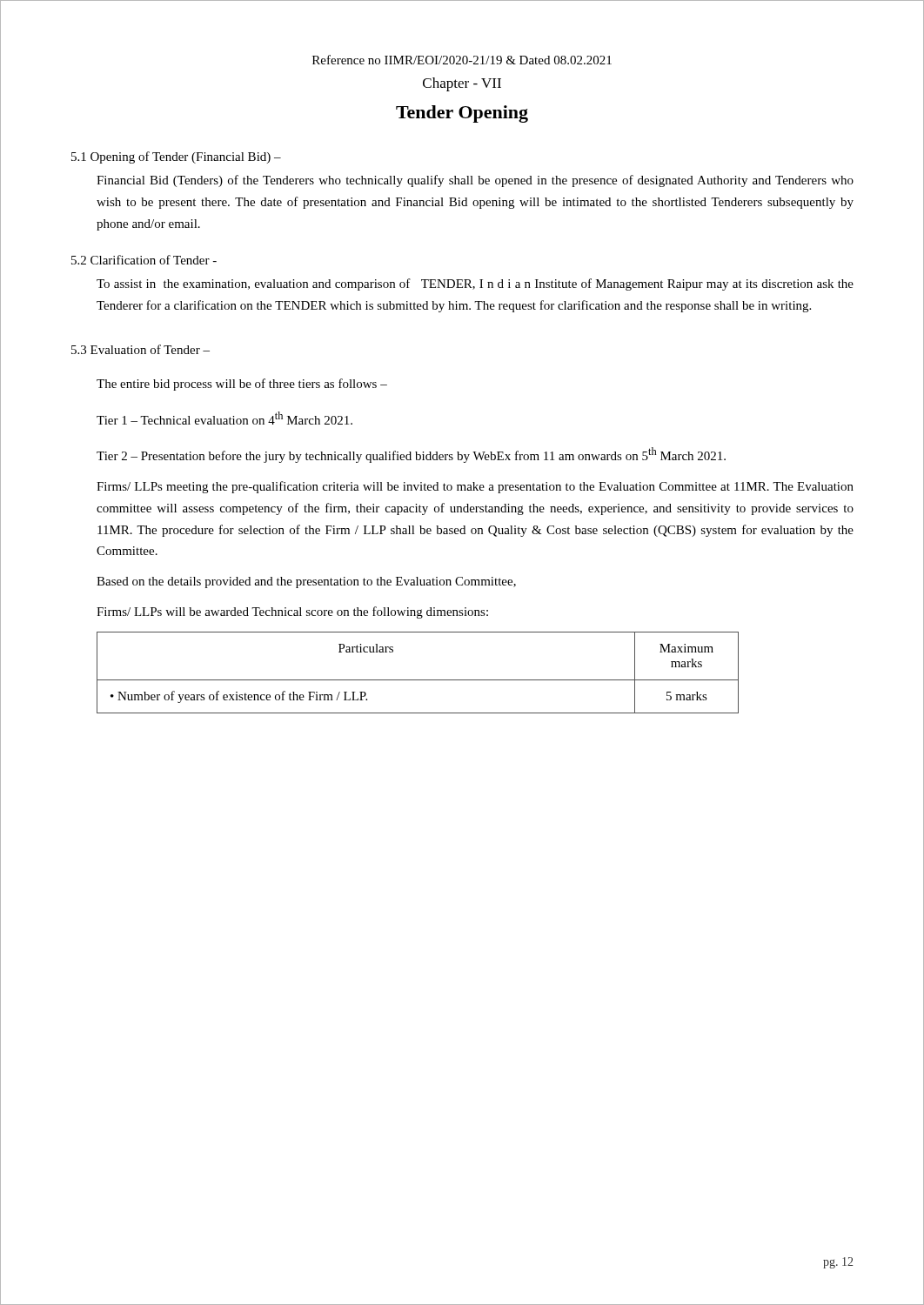The image size is (924, 1305).
Task: Locate the text block that says "Firms/ LLPs meeting the pre-qualification criteria will"
Action: coord(475,519)
